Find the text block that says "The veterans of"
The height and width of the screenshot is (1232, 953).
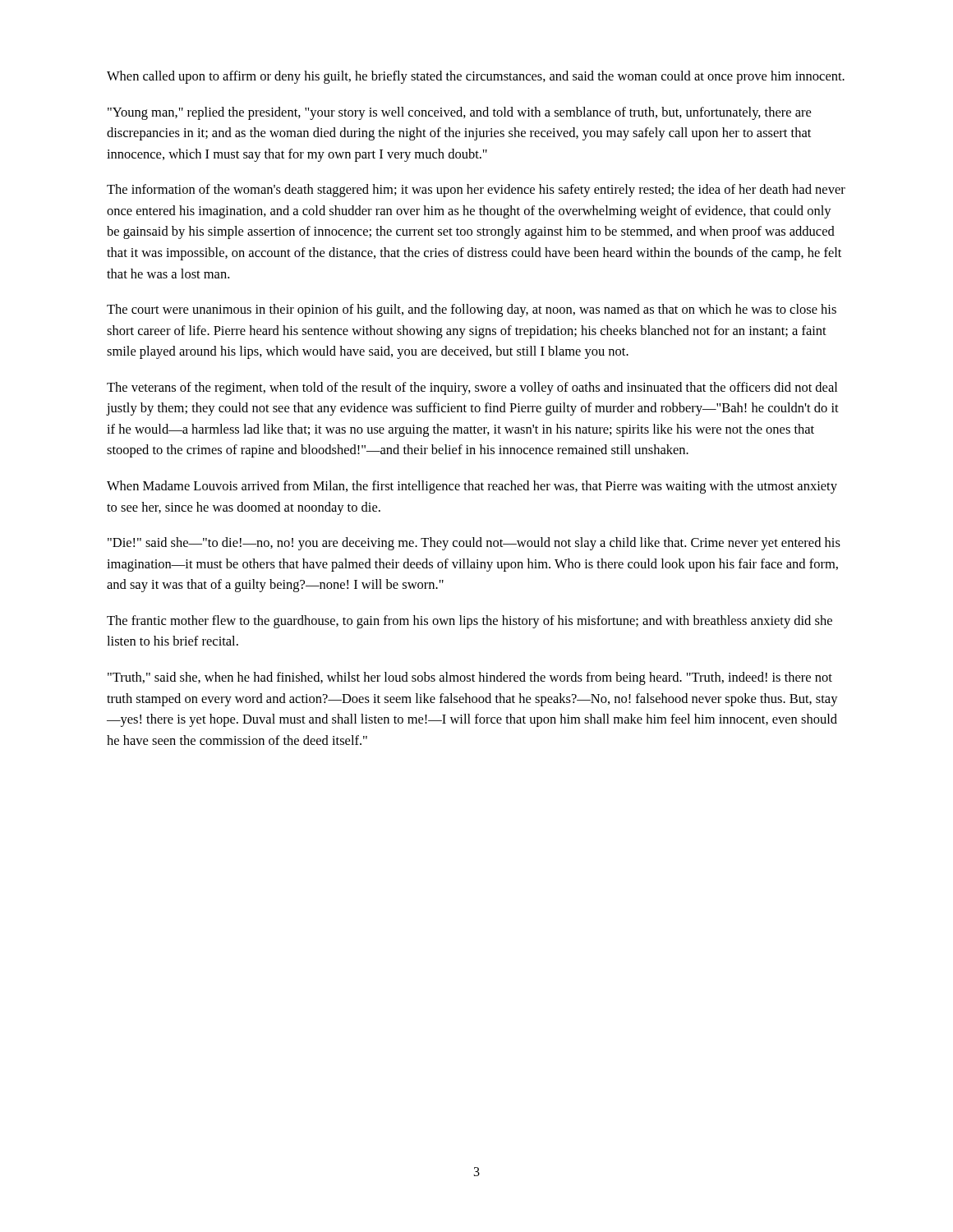point(473,419)
